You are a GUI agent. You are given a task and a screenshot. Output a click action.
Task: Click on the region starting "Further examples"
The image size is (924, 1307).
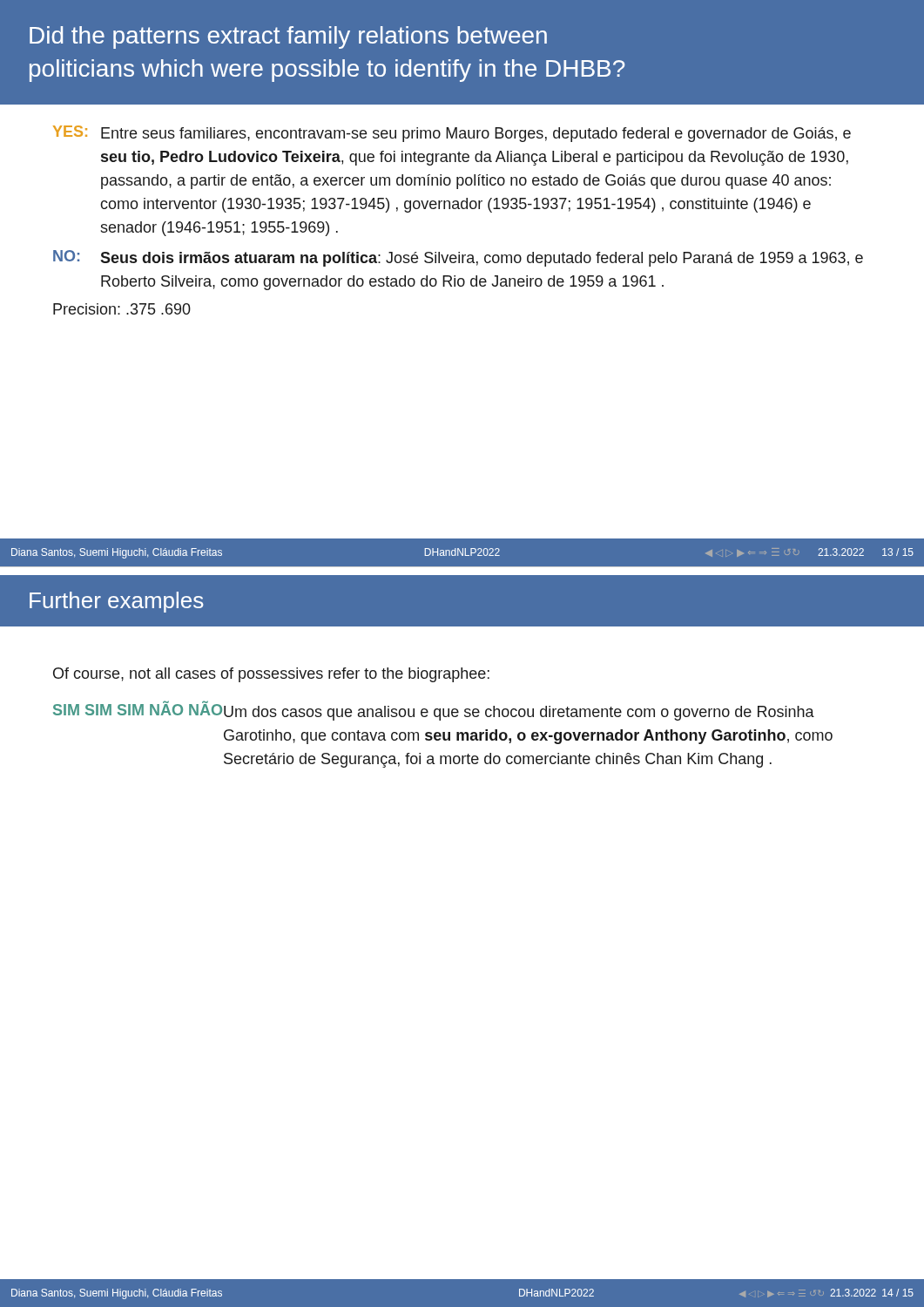pos(116,602)
